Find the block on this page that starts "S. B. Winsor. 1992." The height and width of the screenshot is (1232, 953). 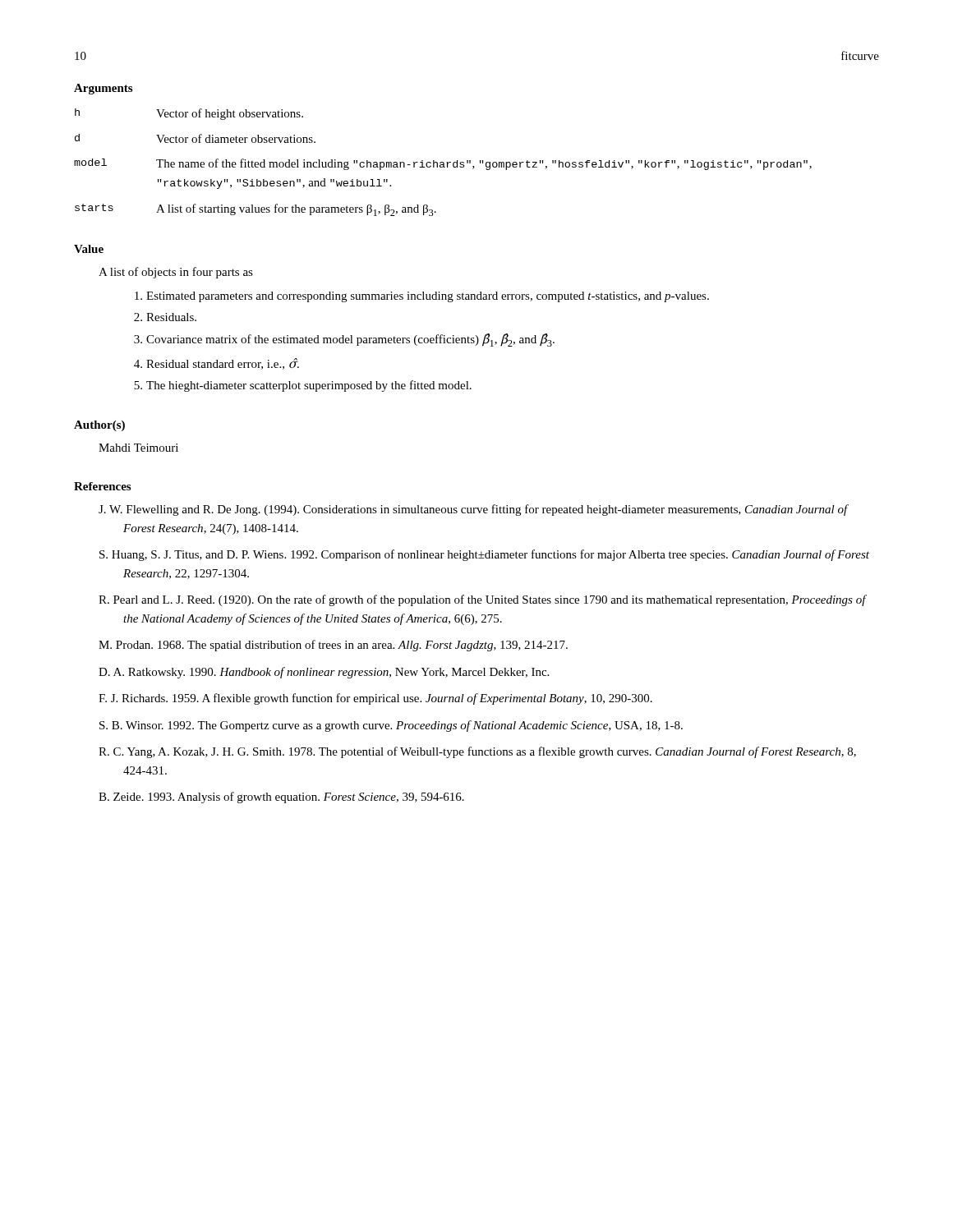[x=391, y=725]
